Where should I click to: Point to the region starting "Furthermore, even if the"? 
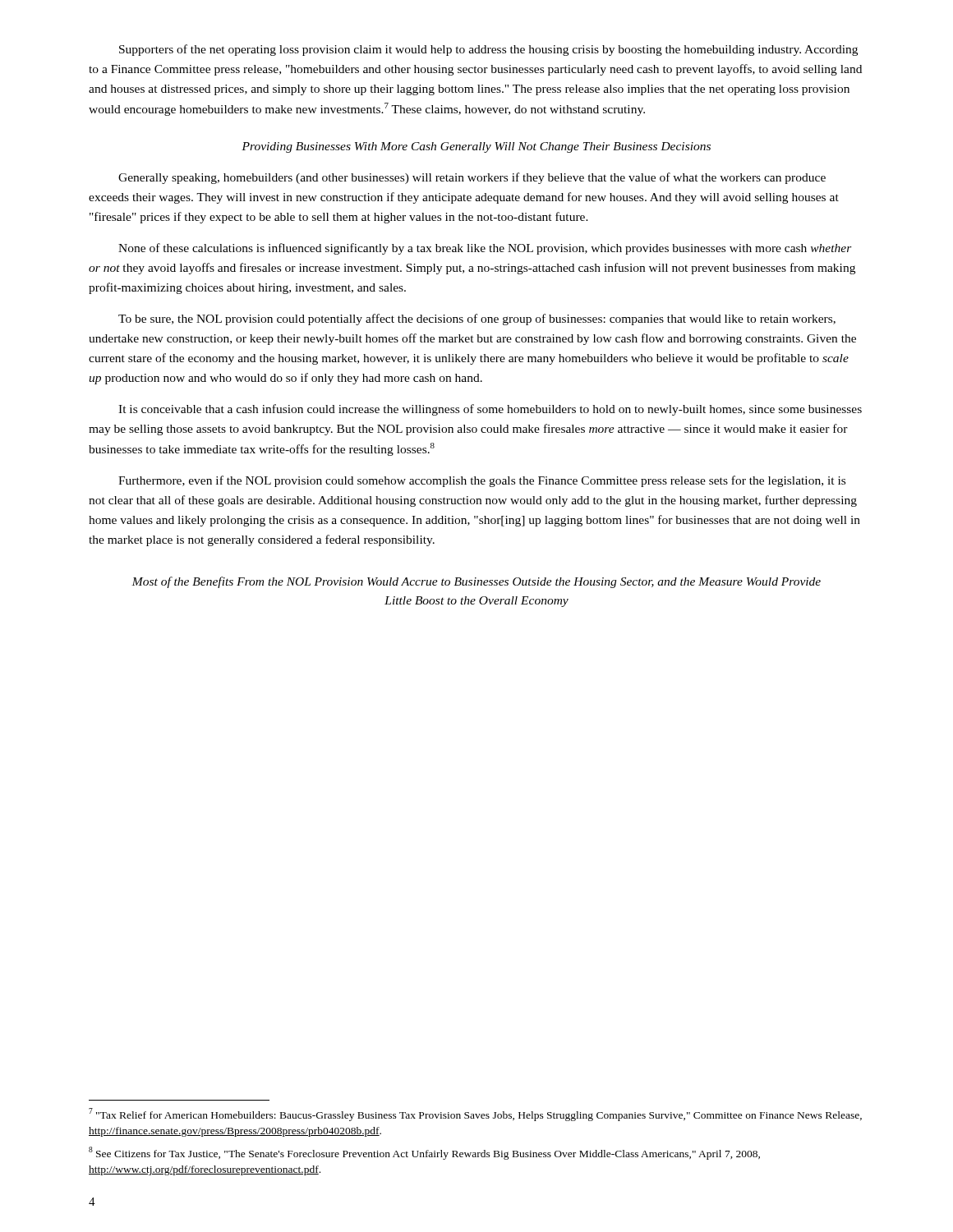tap(476, 510)
